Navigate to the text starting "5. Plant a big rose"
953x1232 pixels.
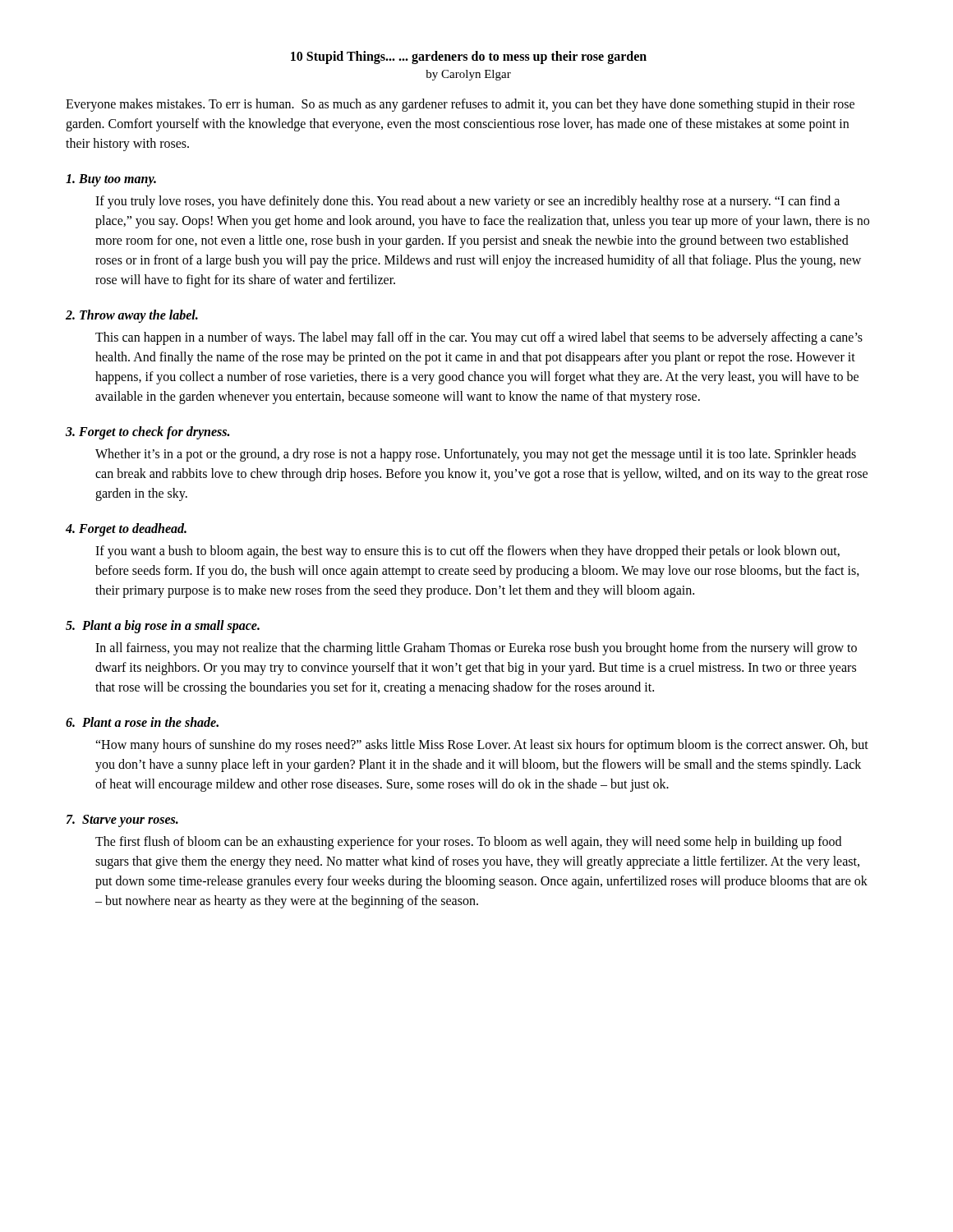click(163, 625)
